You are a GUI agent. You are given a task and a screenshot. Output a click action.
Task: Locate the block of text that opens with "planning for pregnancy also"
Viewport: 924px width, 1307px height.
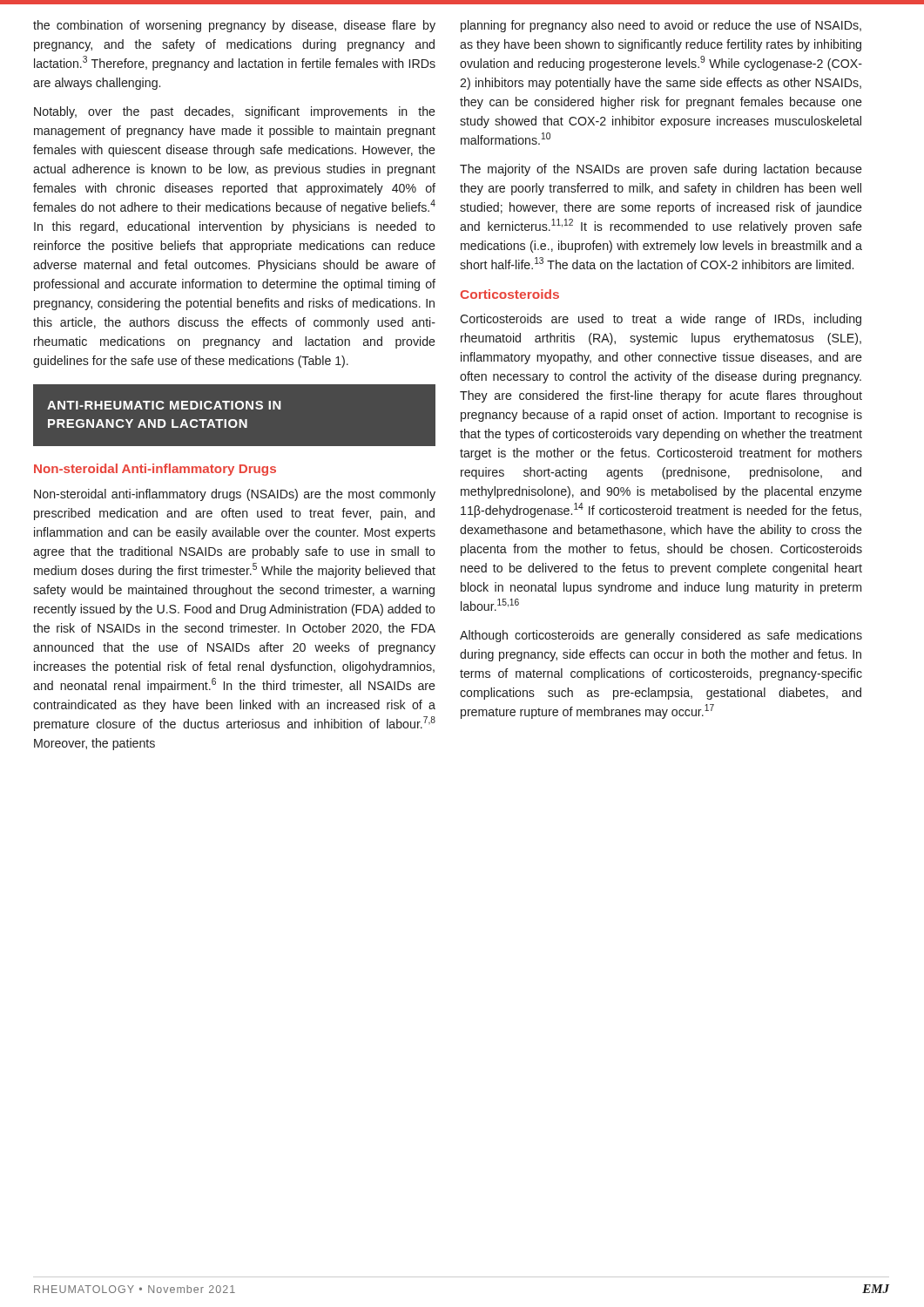click(661, 83)
